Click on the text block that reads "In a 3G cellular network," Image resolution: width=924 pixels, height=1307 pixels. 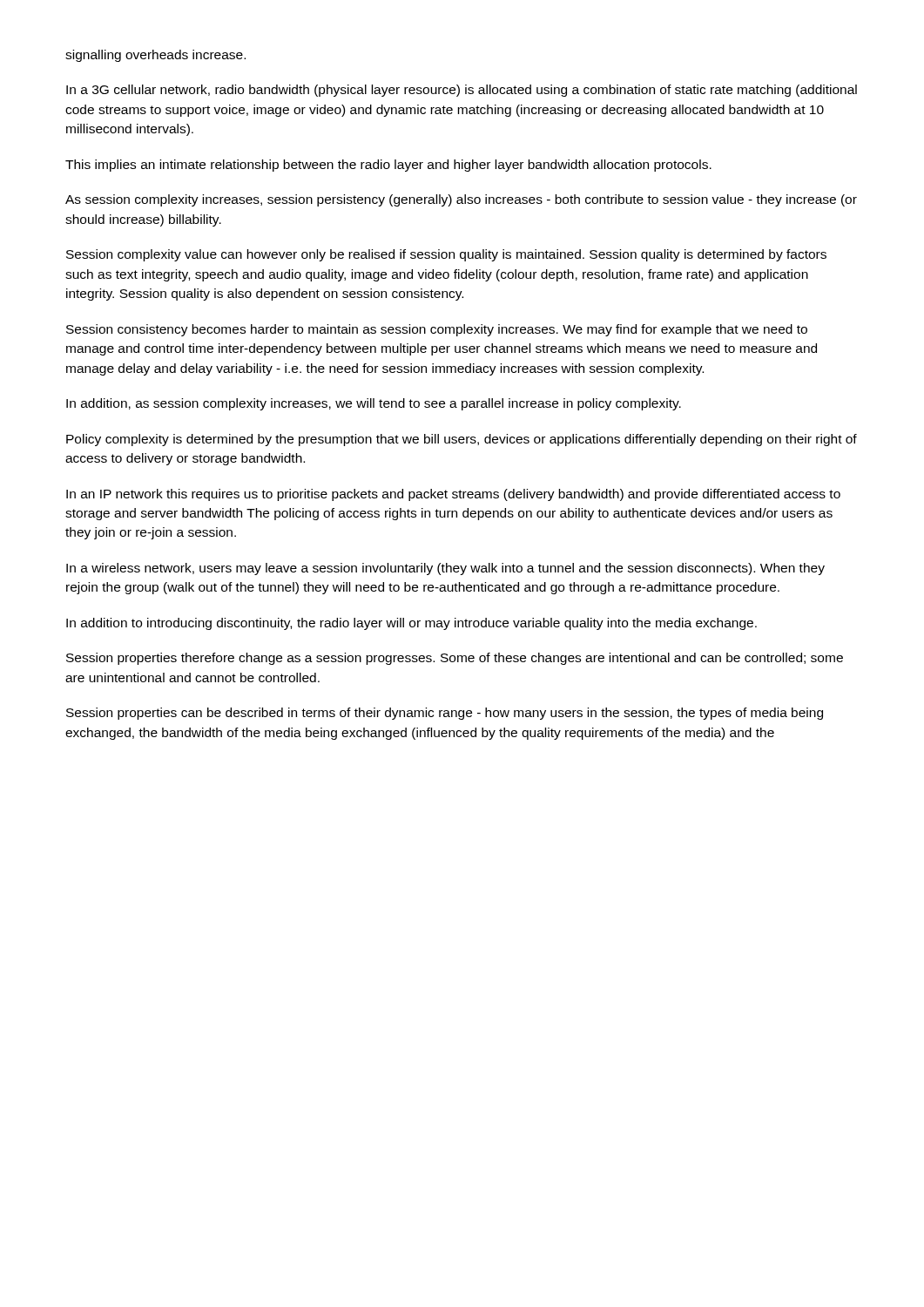[x=461, y=109]
